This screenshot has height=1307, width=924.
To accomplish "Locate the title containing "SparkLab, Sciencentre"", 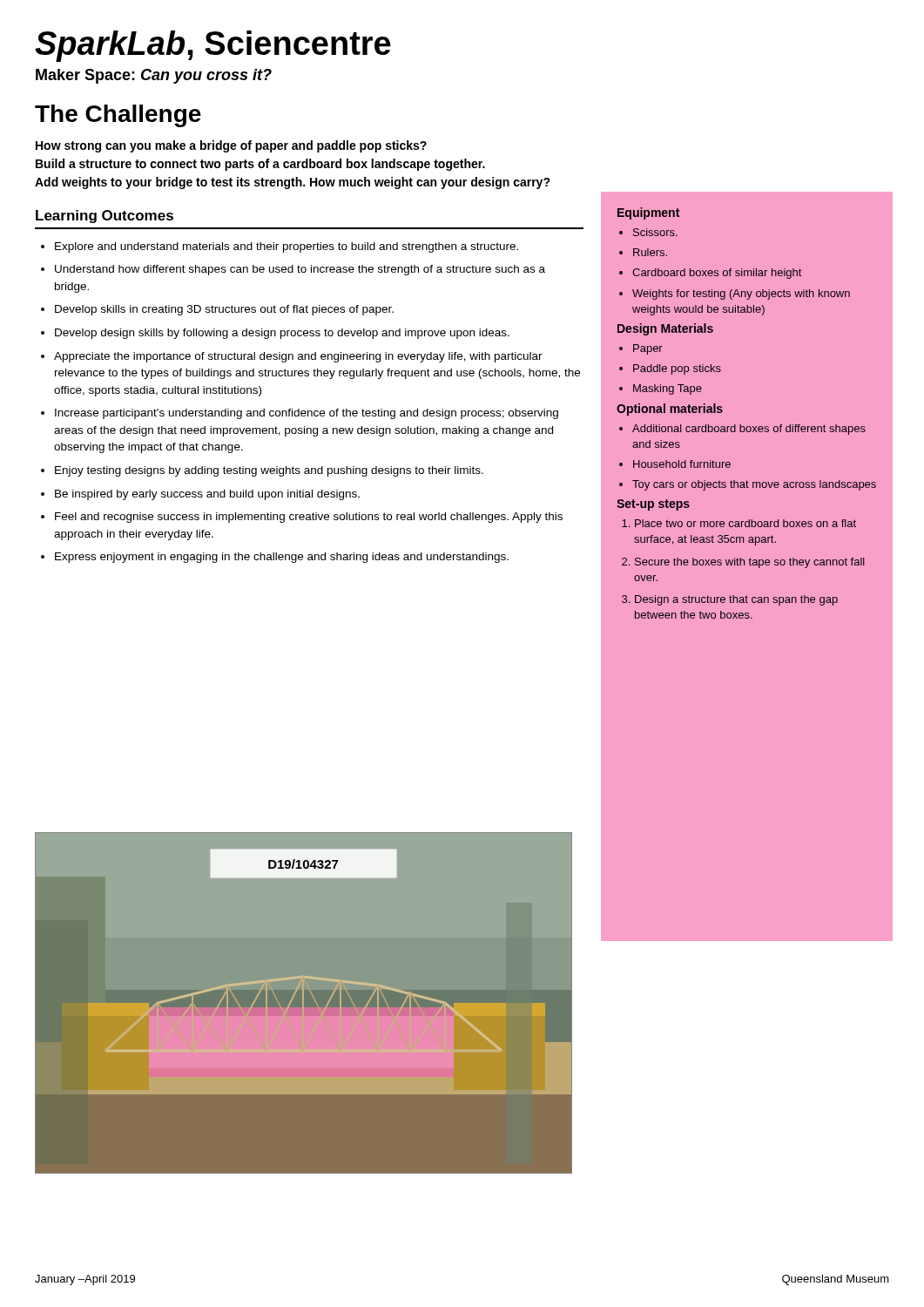I will pyautogui.click(x=309, y=44).
